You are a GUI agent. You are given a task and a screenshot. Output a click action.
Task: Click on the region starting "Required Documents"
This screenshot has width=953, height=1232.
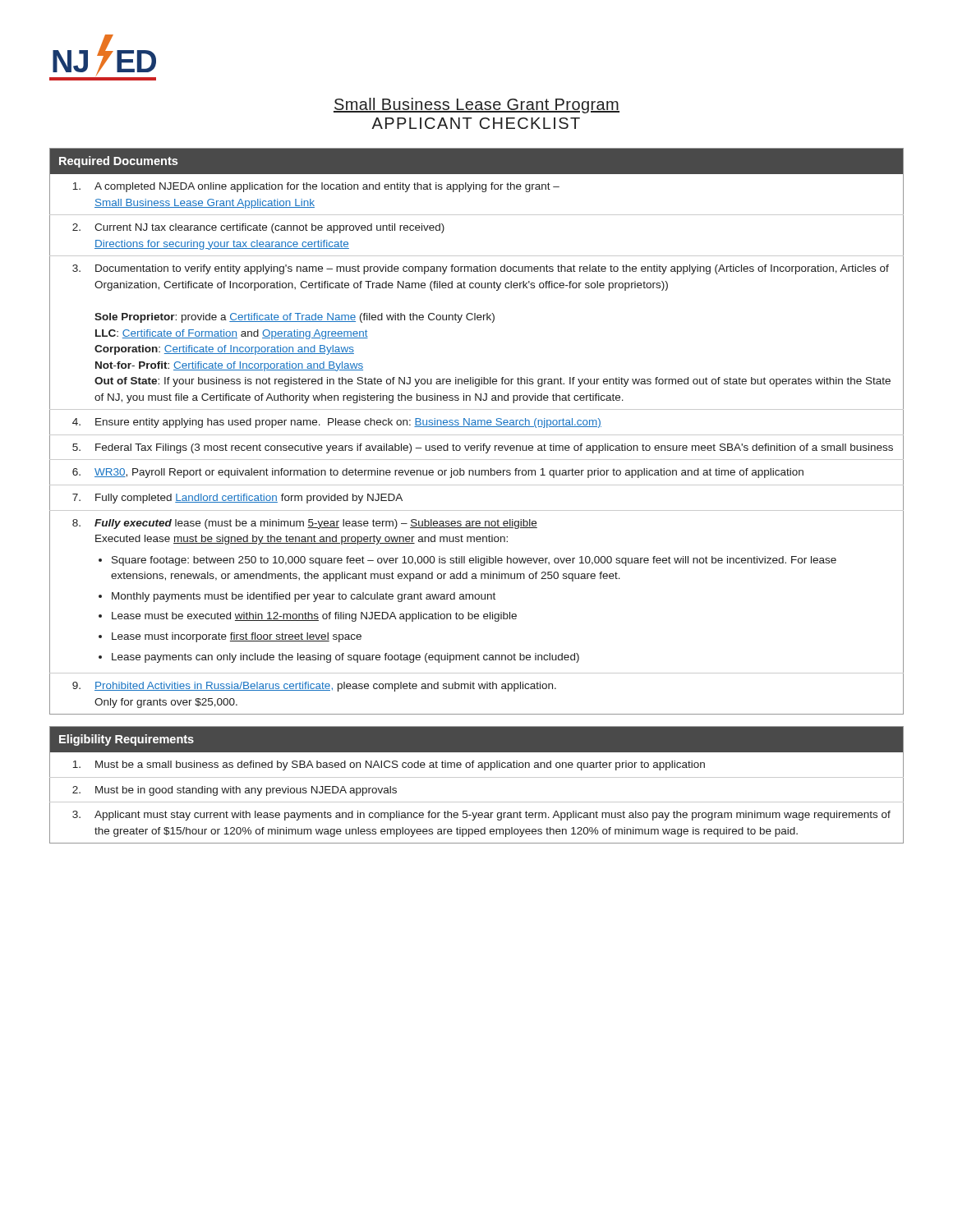(118, 161)
